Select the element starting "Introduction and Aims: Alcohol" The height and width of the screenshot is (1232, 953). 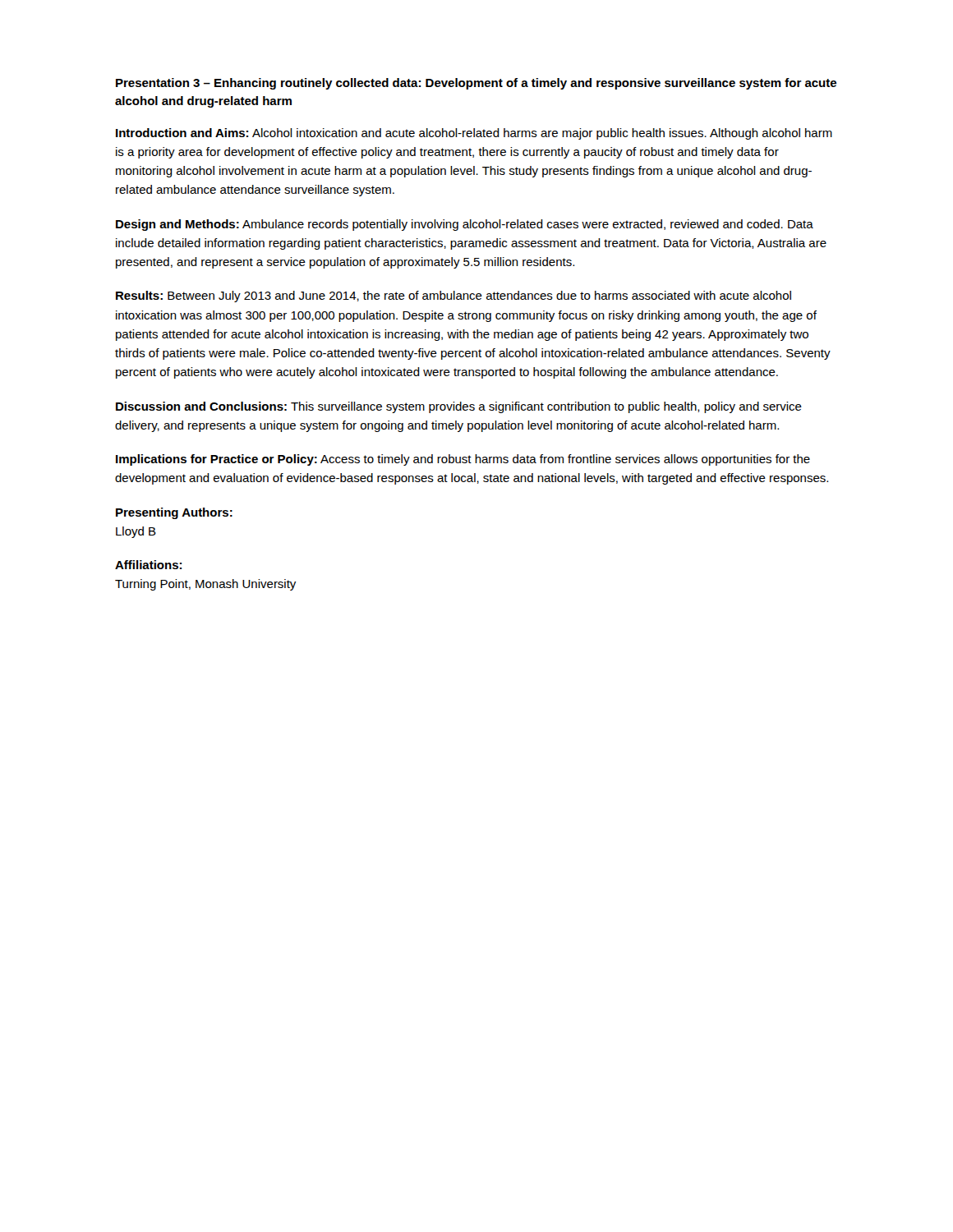(474, 161)
